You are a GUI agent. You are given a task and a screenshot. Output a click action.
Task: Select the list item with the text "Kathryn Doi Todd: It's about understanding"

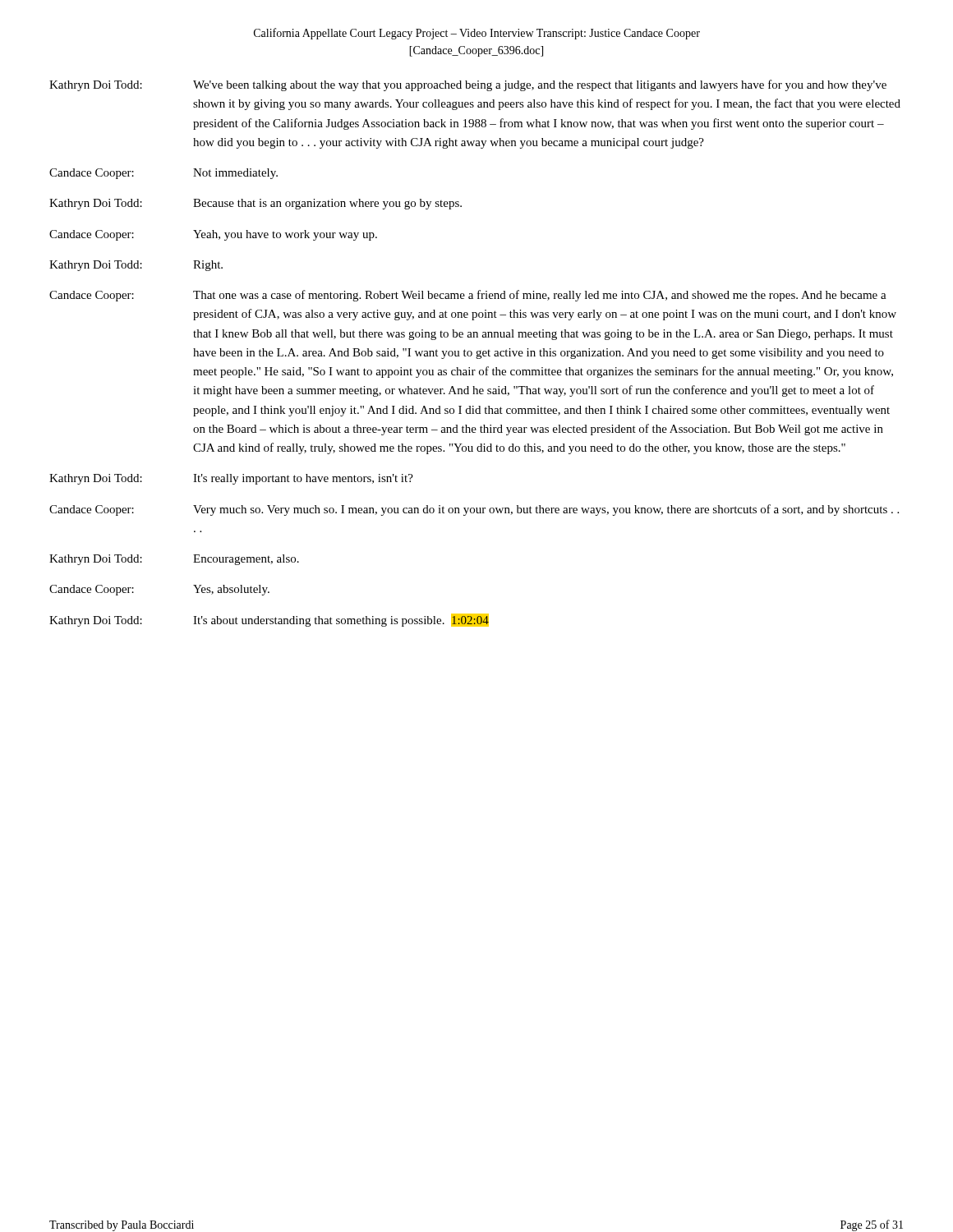tap(476, 620)
